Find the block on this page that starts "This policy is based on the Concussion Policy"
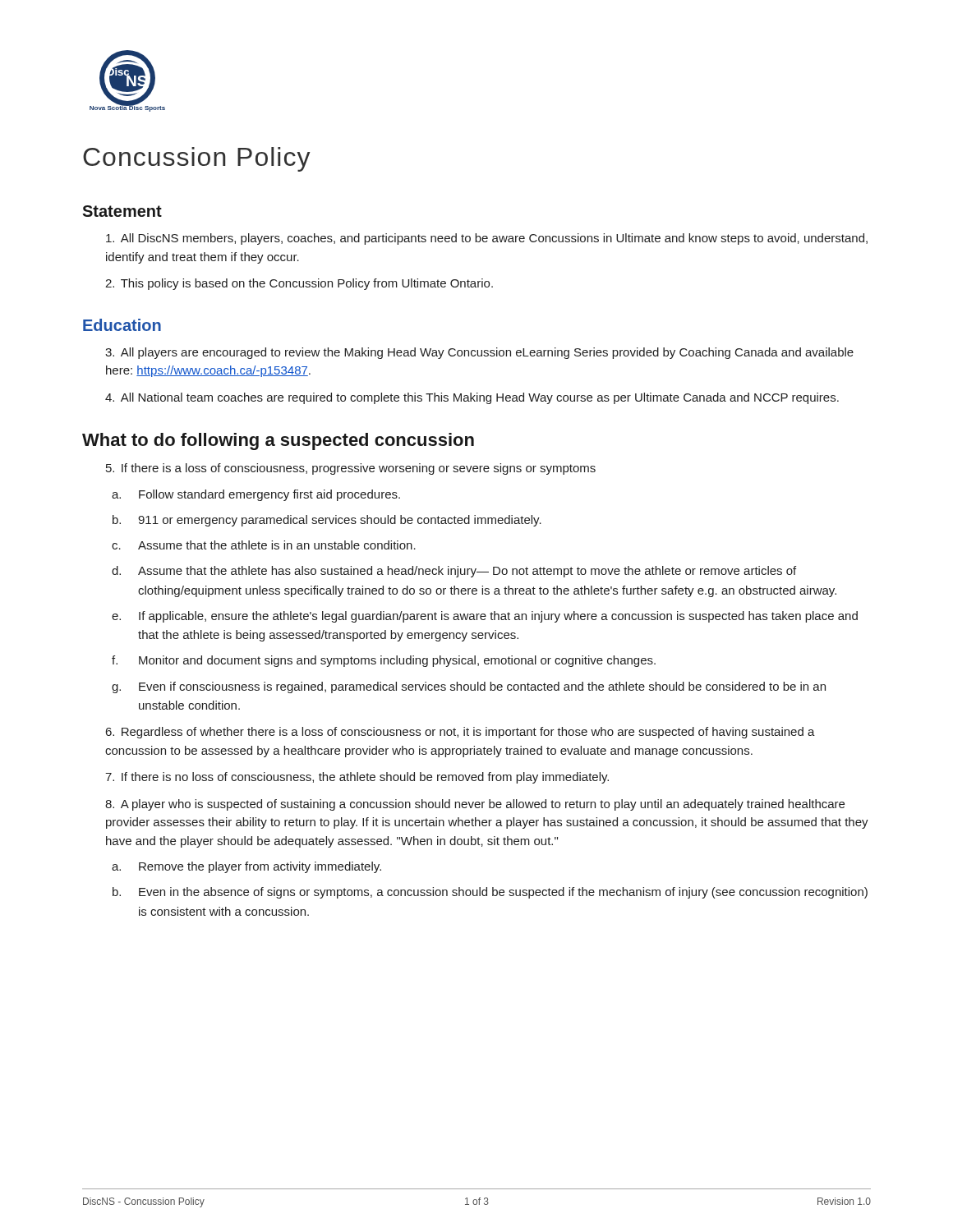This screenshot has width=953, height=1232. pos(484,284)
